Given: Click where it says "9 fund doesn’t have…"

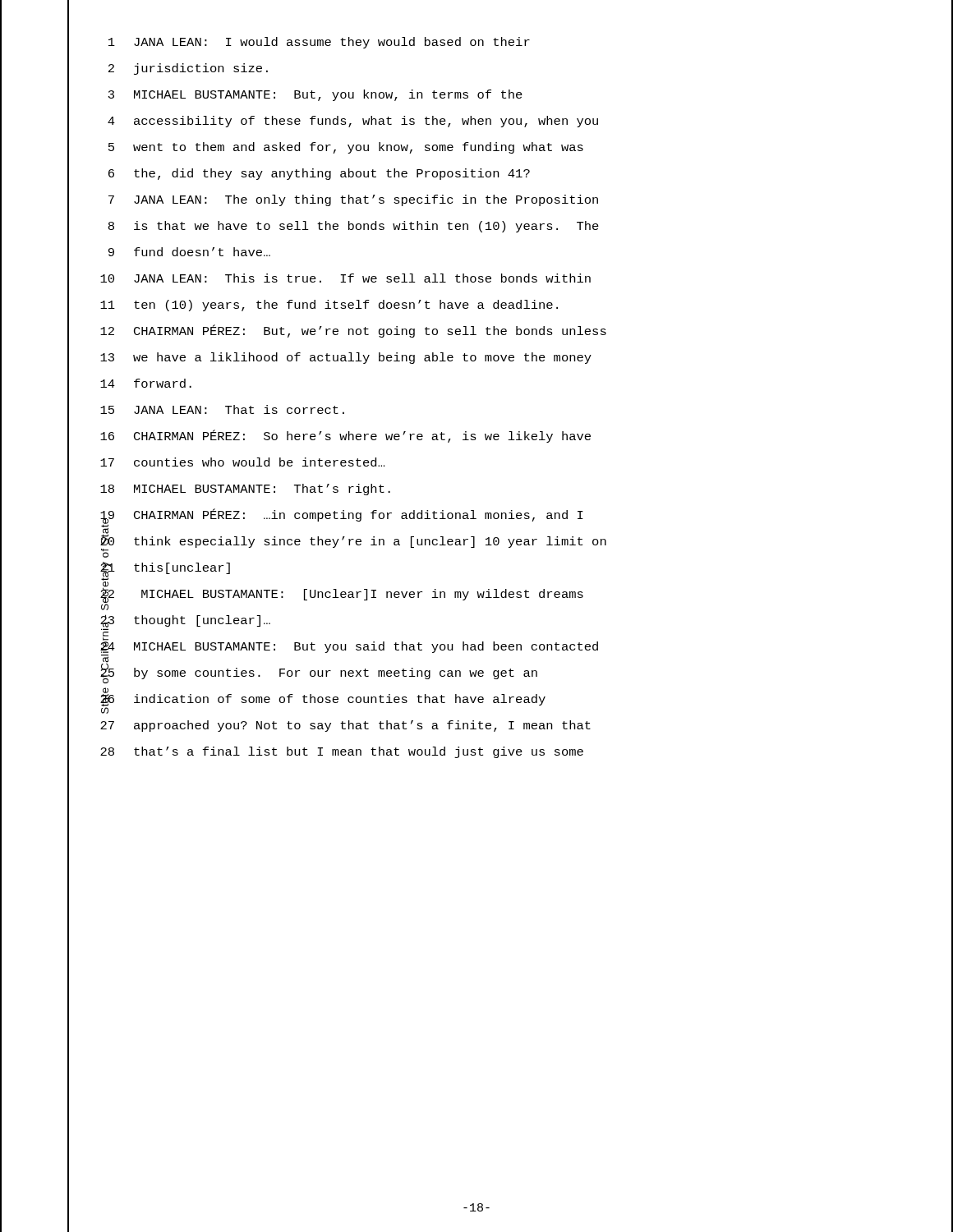Looking at the screenshot, I should pyautogui.click(x=189, y=252).
